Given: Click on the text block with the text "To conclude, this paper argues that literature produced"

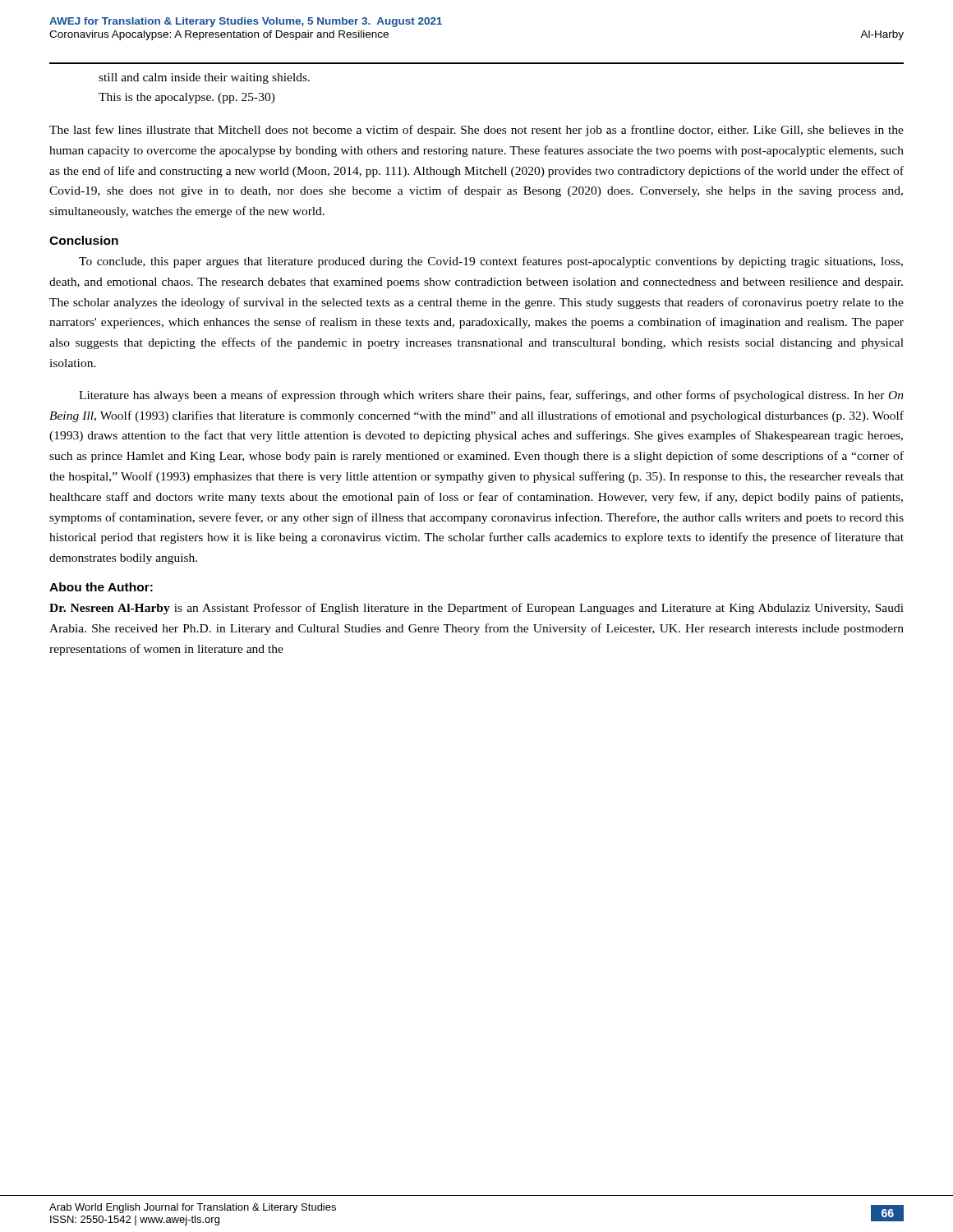Looking at the screenshot, I should 476,312.
